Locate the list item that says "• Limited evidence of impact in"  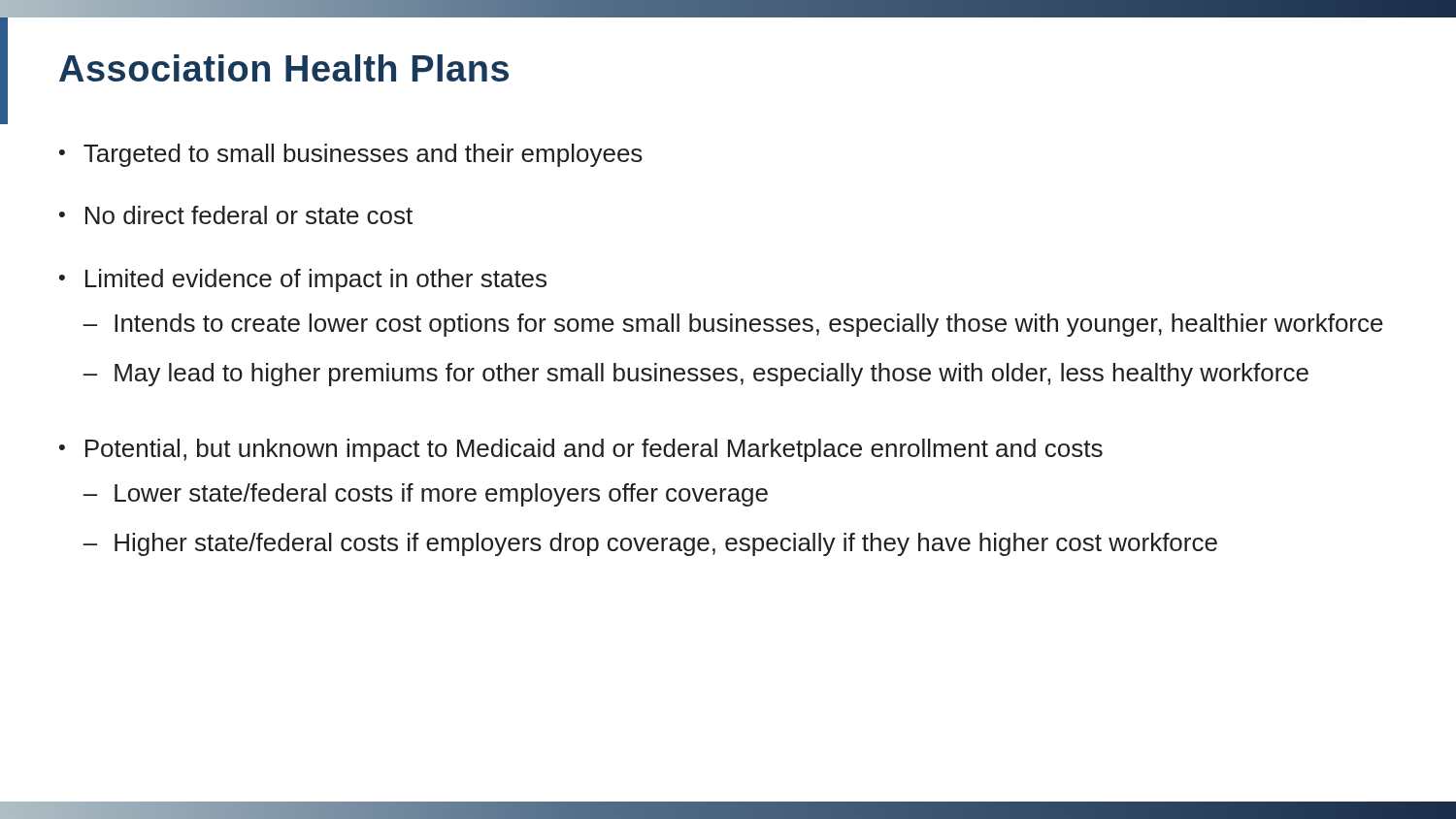click(728, 332)
